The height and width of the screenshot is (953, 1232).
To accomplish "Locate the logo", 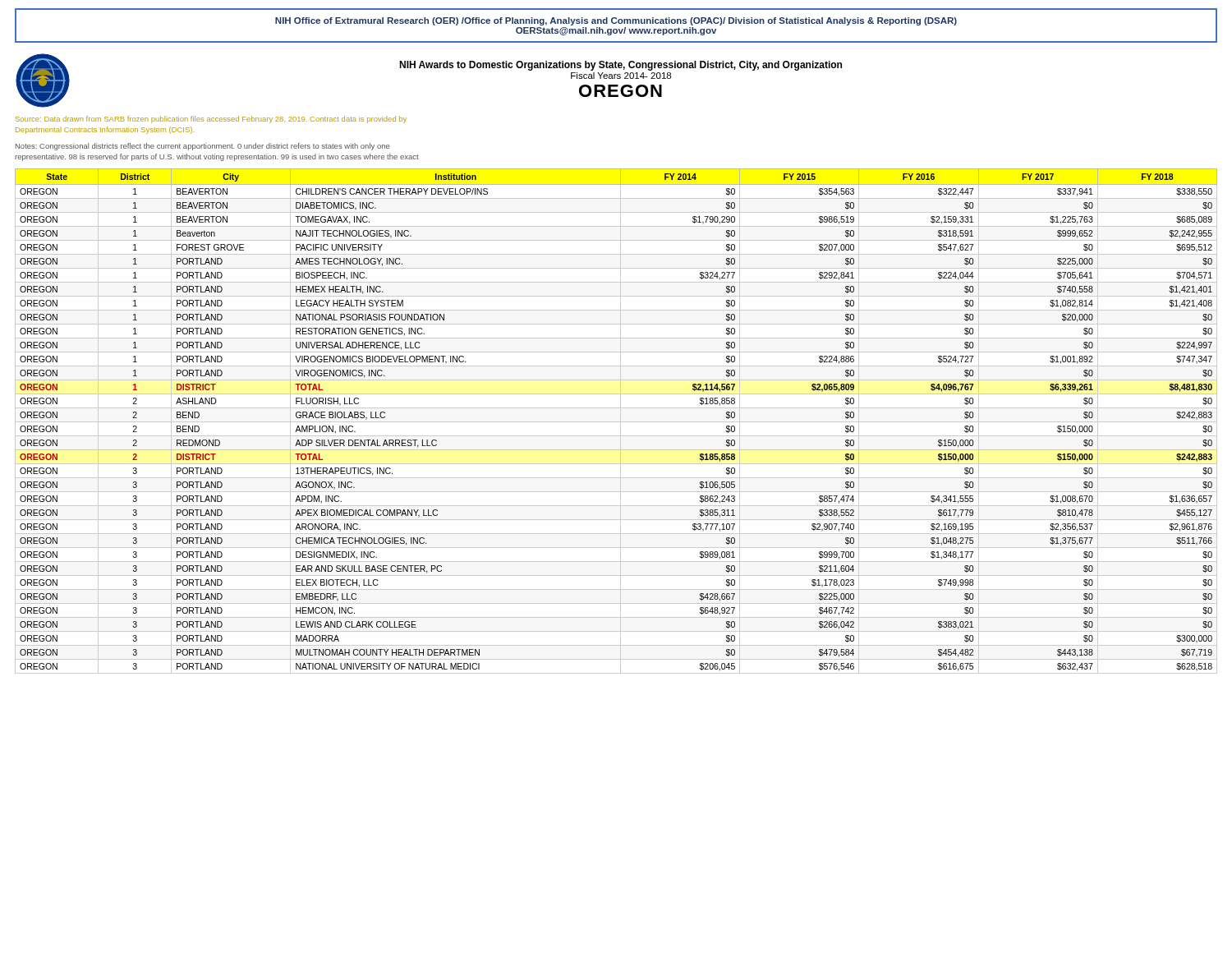I will pyautogui.click(x=43, y=81).
